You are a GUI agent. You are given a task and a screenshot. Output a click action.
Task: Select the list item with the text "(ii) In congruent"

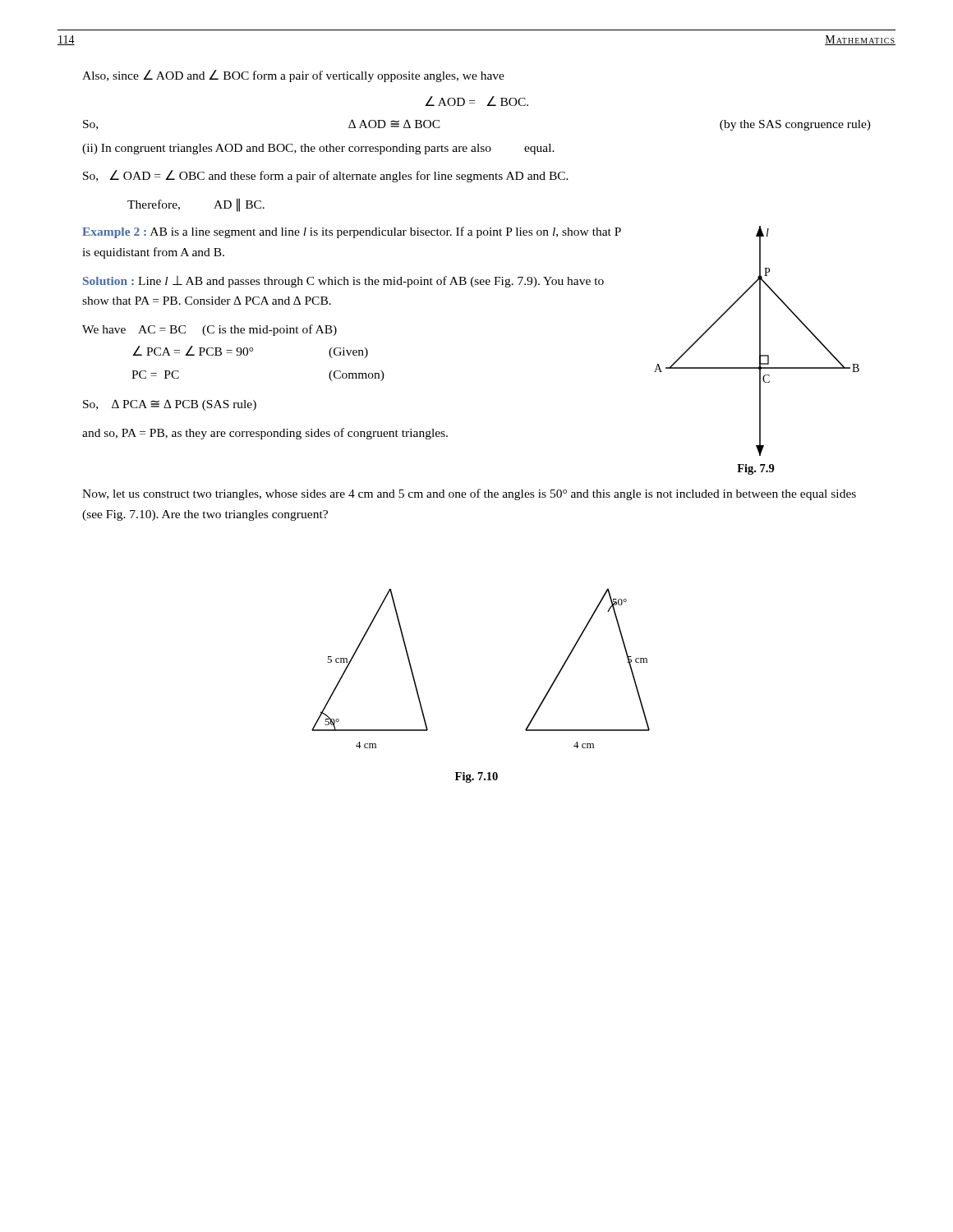point(318,147)
